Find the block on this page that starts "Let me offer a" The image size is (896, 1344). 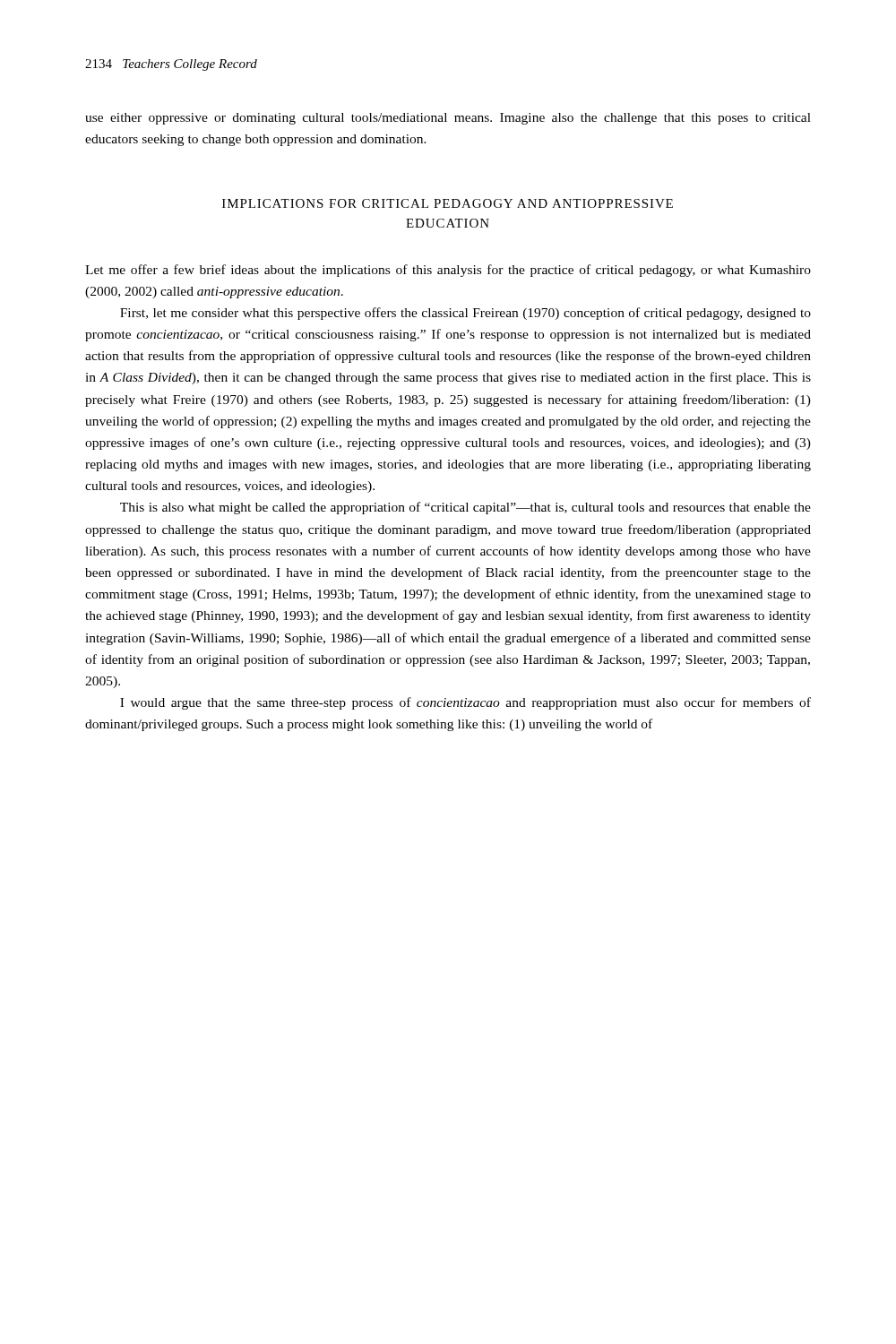coord(448,497)
